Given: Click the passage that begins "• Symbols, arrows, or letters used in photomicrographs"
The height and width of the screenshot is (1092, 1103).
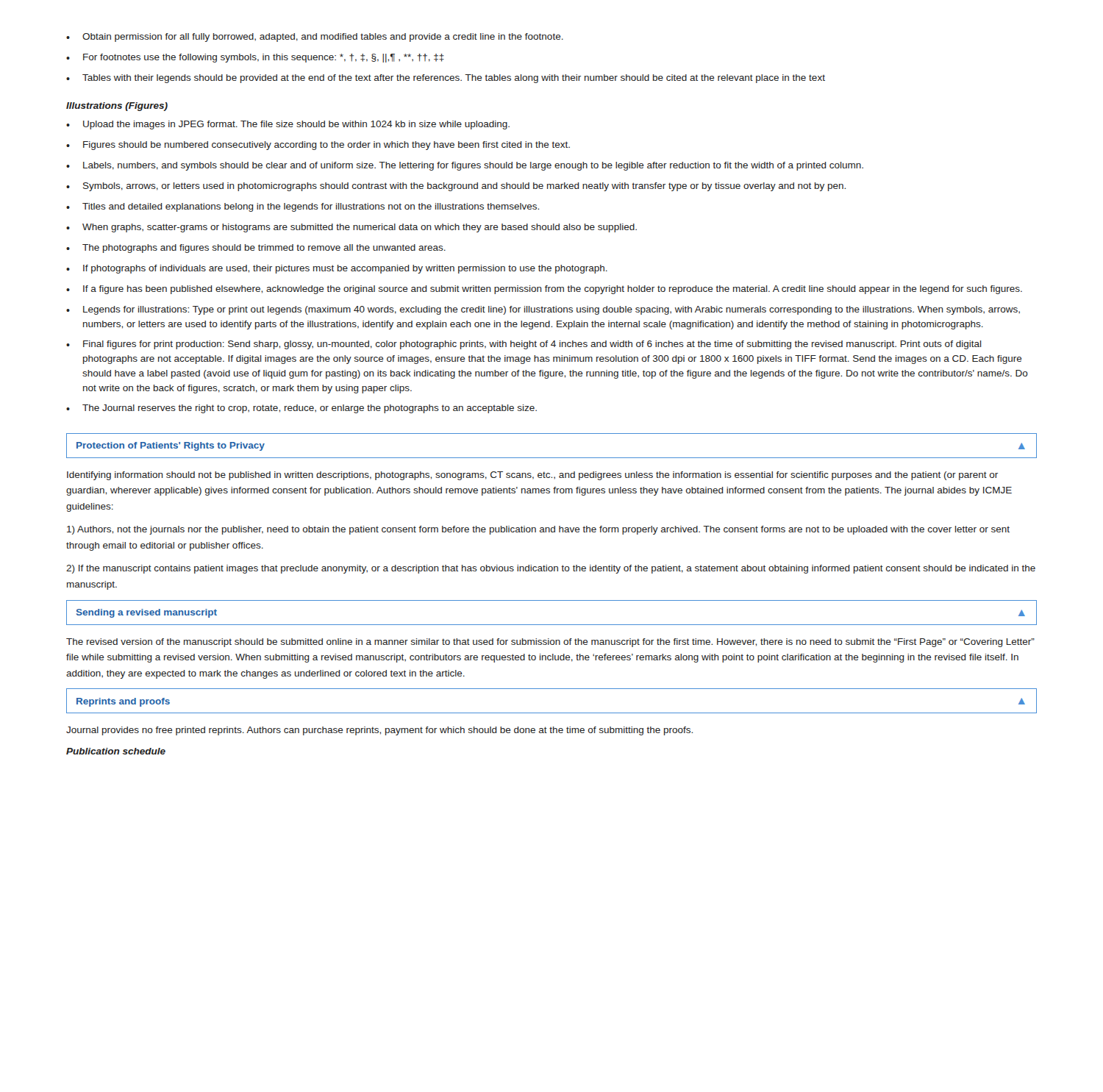Looking at the screenshot, I should [552, 187].
